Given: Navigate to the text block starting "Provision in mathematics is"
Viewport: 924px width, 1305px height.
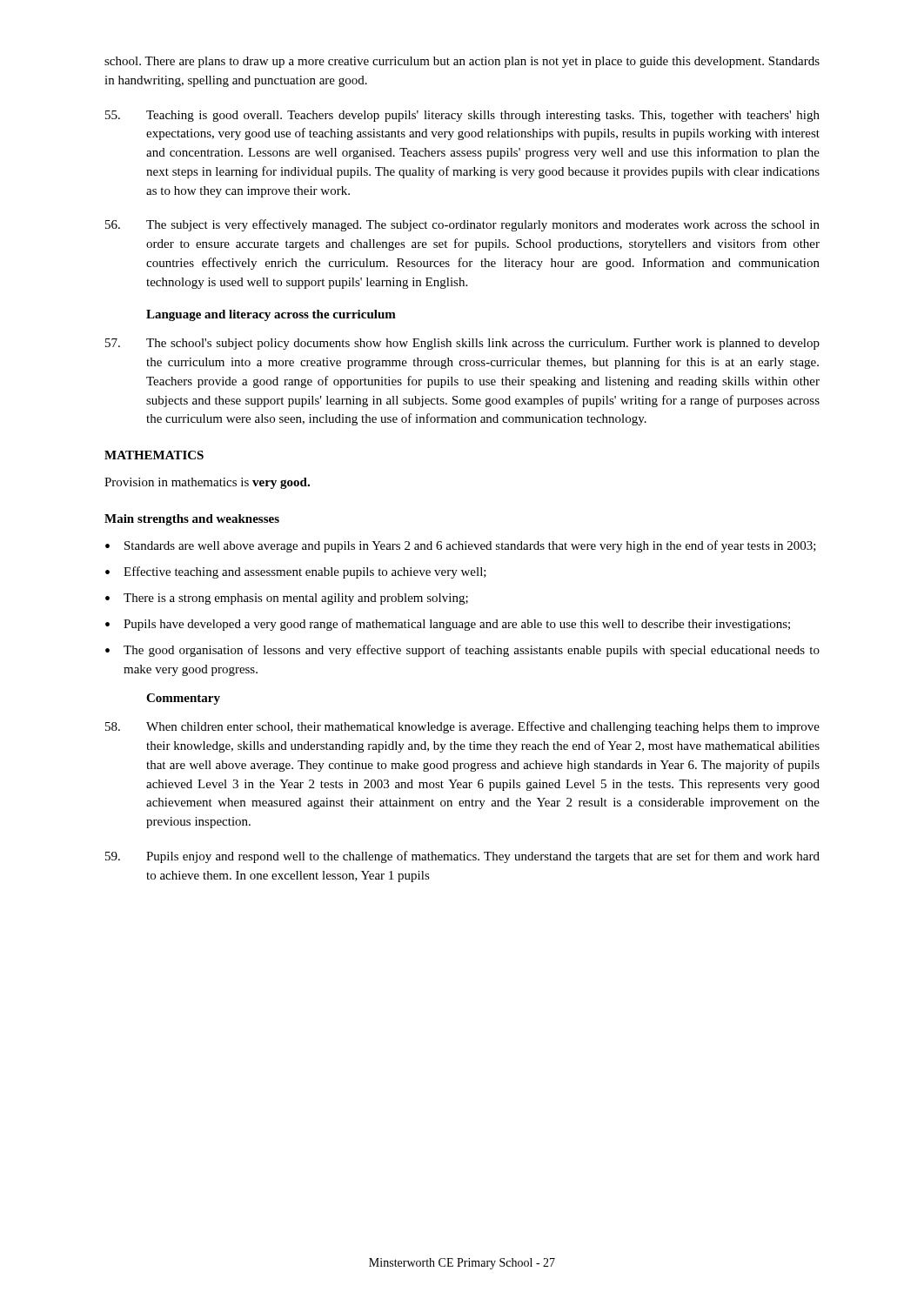Looking at the screenshot, I should click(207, 482).
